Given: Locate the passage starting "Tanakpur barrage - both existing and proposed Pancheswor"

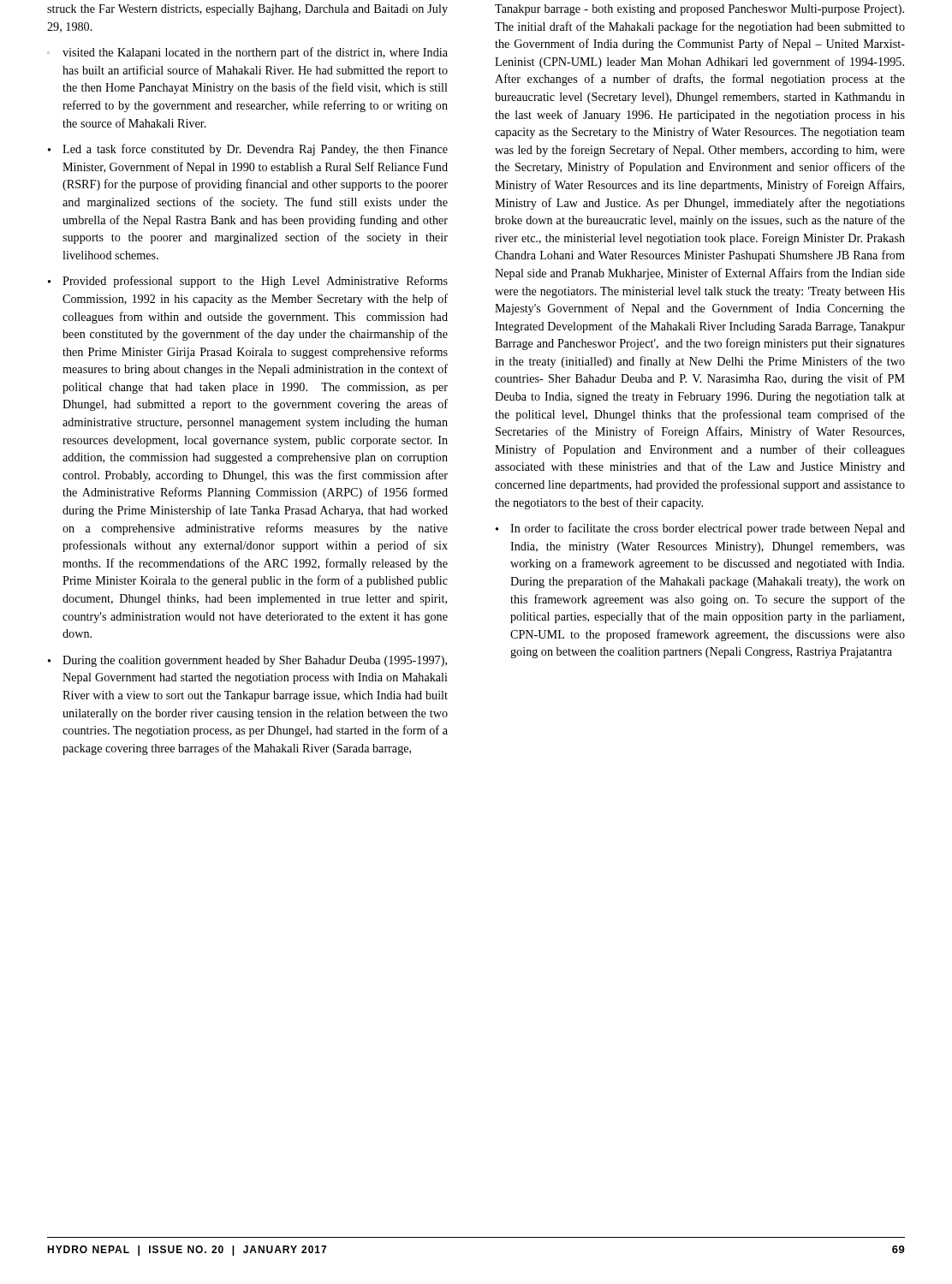Looking at the screenshot, I should 700,256.
